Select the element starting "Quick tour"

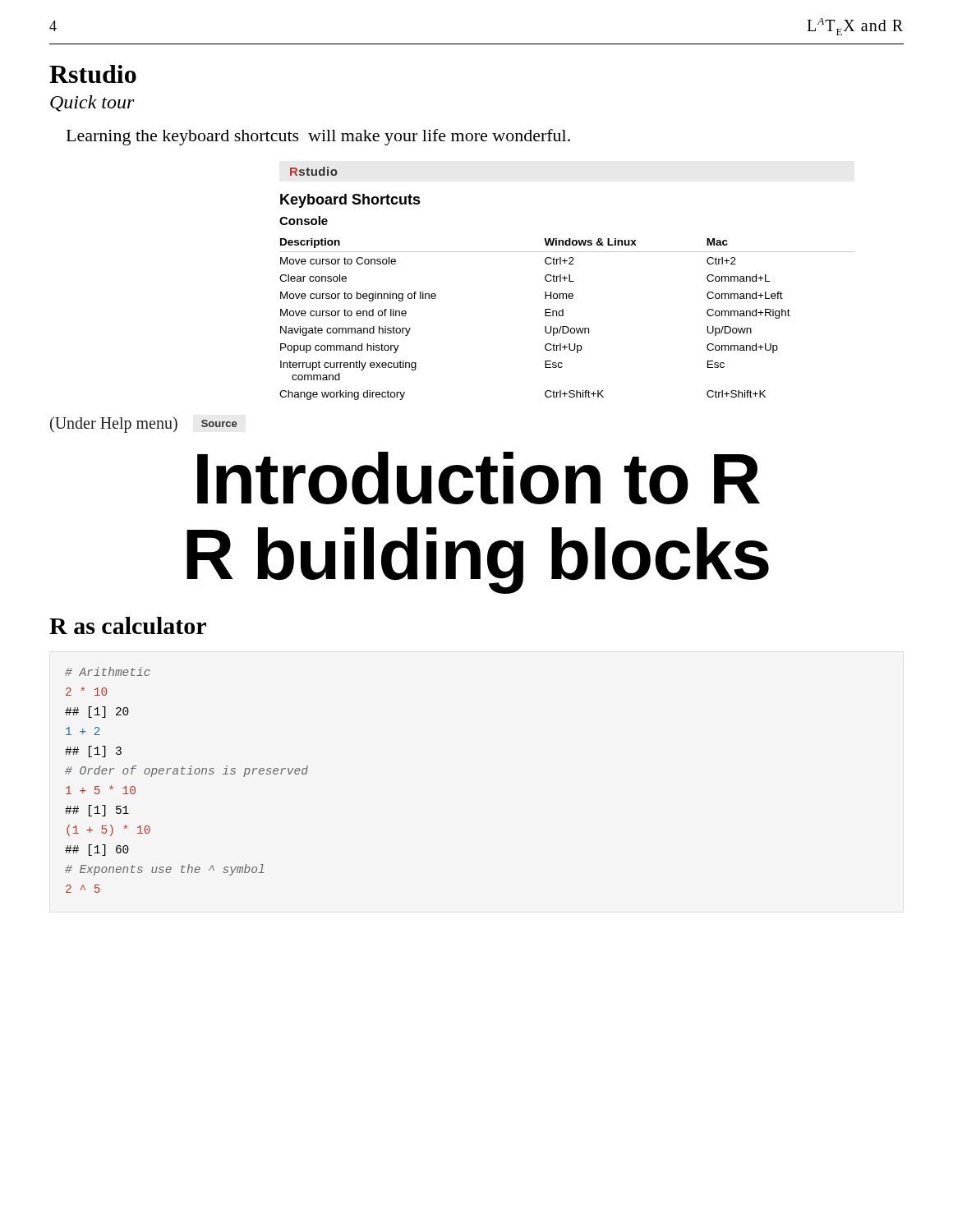(92, 102)
